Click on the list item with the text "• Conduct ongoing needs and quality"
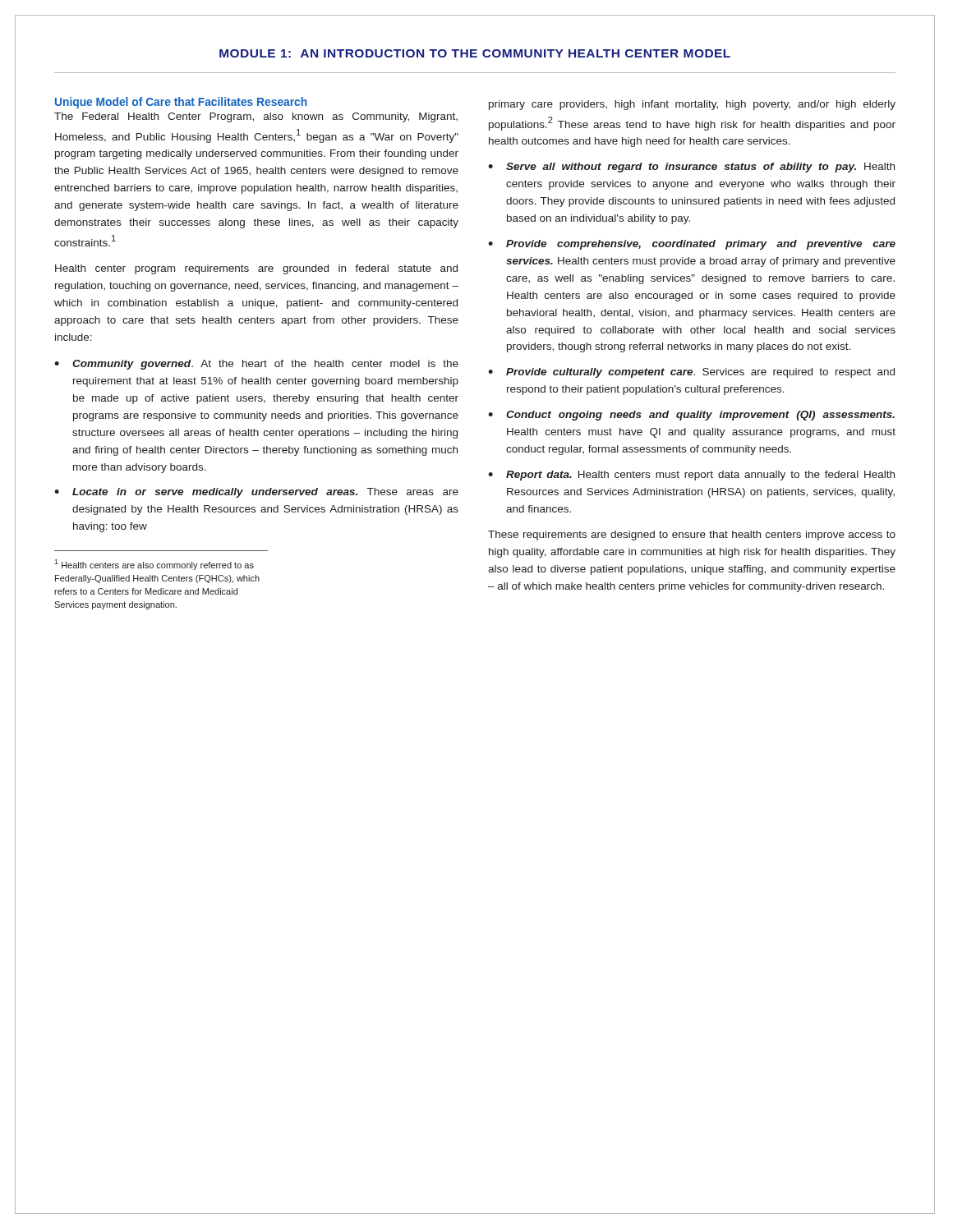 pyautogui.click(x=692, y=433)
